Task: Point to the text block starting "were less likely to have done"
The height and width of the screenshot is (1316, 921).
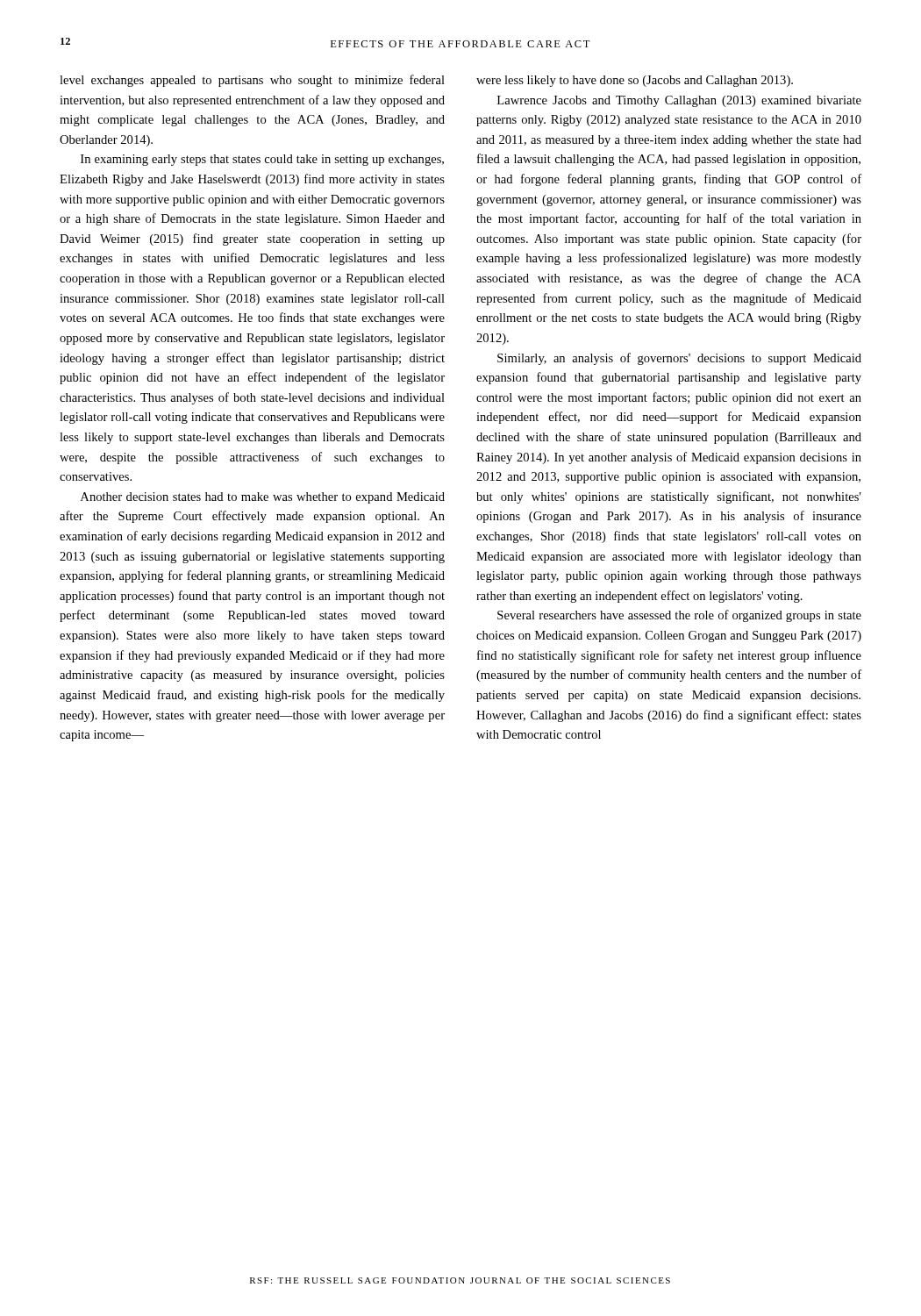Action: click(x=669, y=407)
